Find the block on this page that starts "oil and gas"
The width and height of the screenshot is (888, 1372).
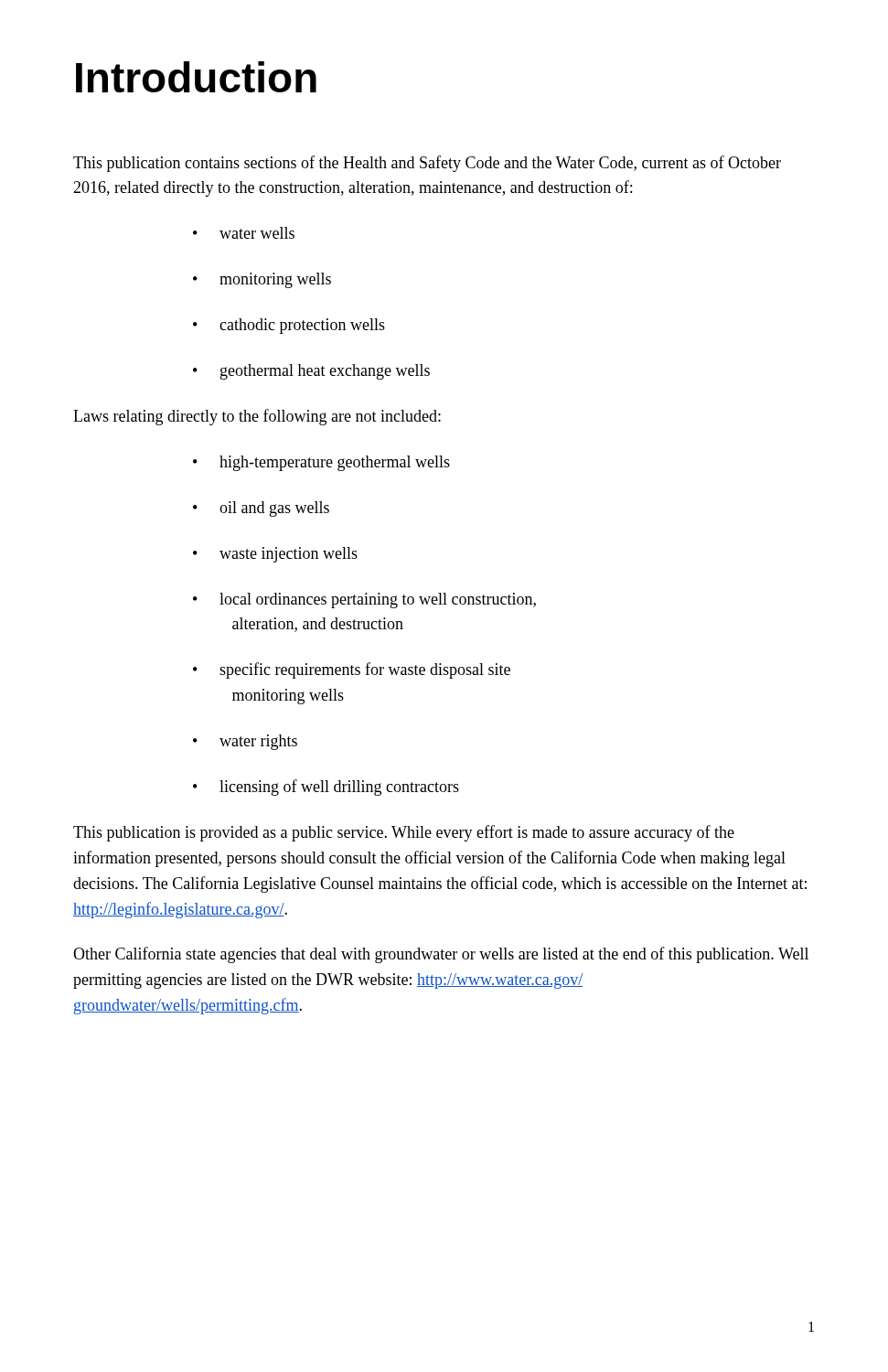[261, 509]
